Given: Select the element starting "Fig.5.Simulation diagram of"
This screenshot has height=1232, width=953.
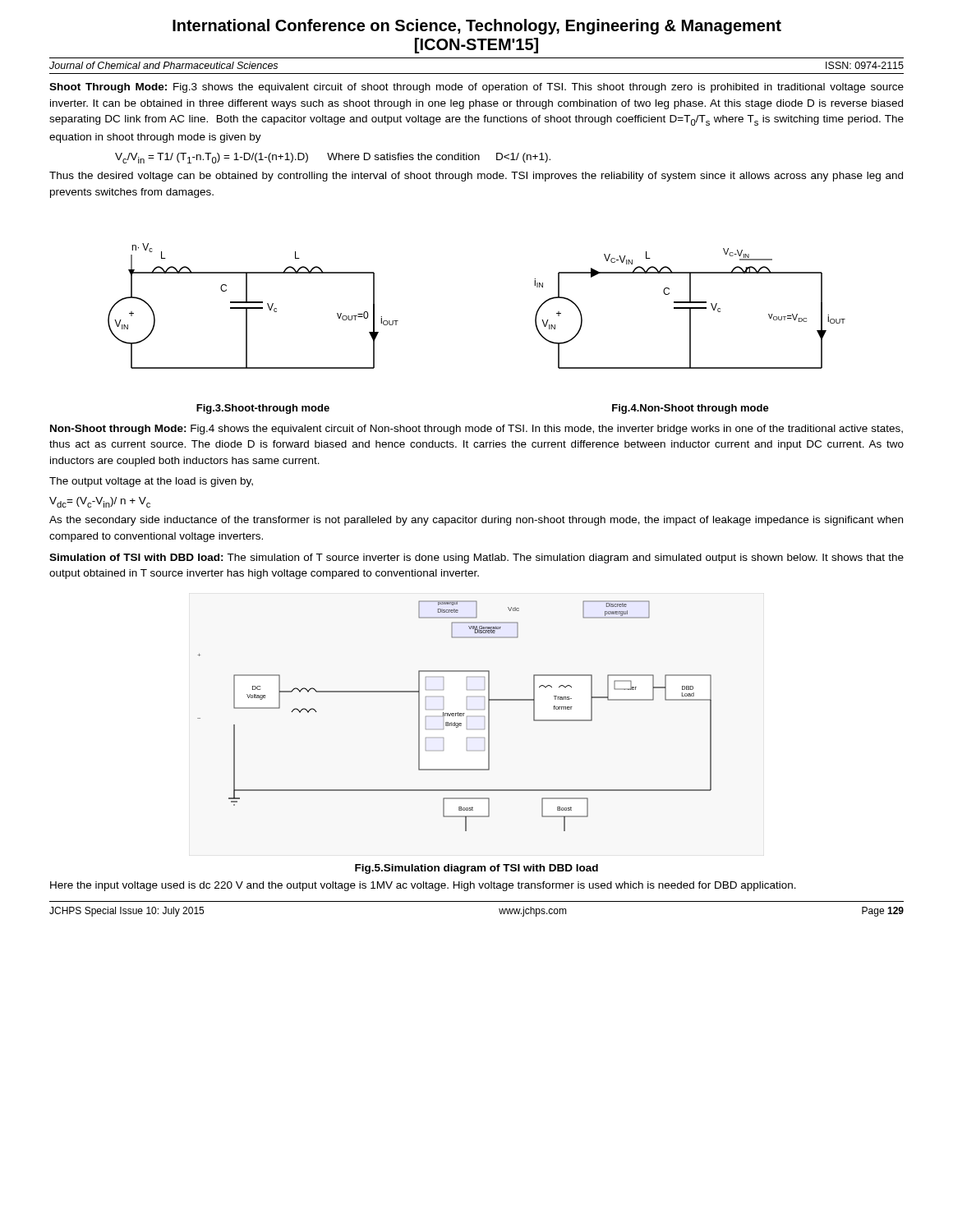Looking at the screenshot, I should pos(476,867).
